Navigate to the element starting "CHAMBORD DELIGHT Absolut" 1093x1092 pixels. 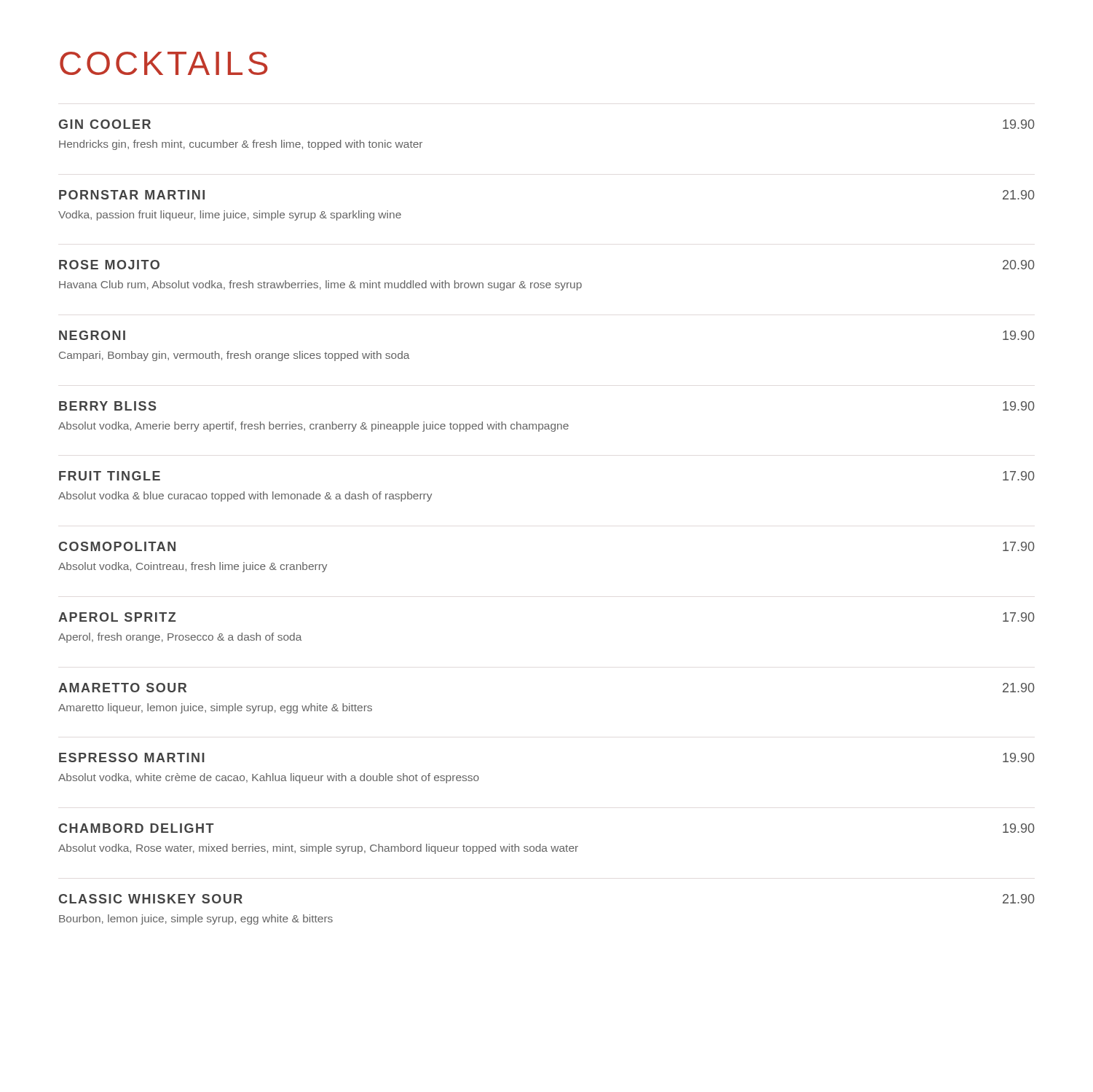(x=546, y=838)
